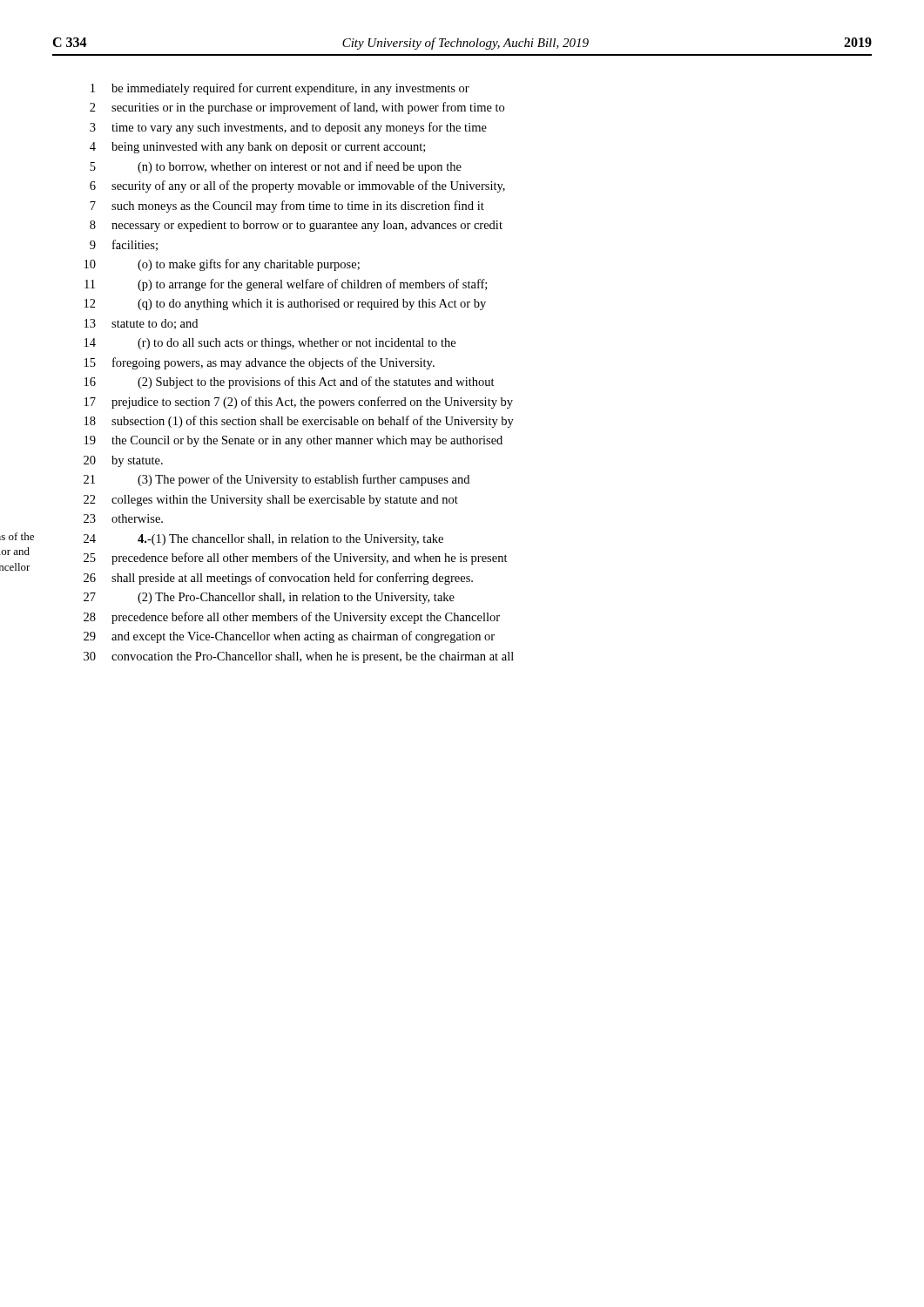
Task: Locate the block of text that opens with "19 the Council or by the Senate or"
Action: tap(462, 441)
